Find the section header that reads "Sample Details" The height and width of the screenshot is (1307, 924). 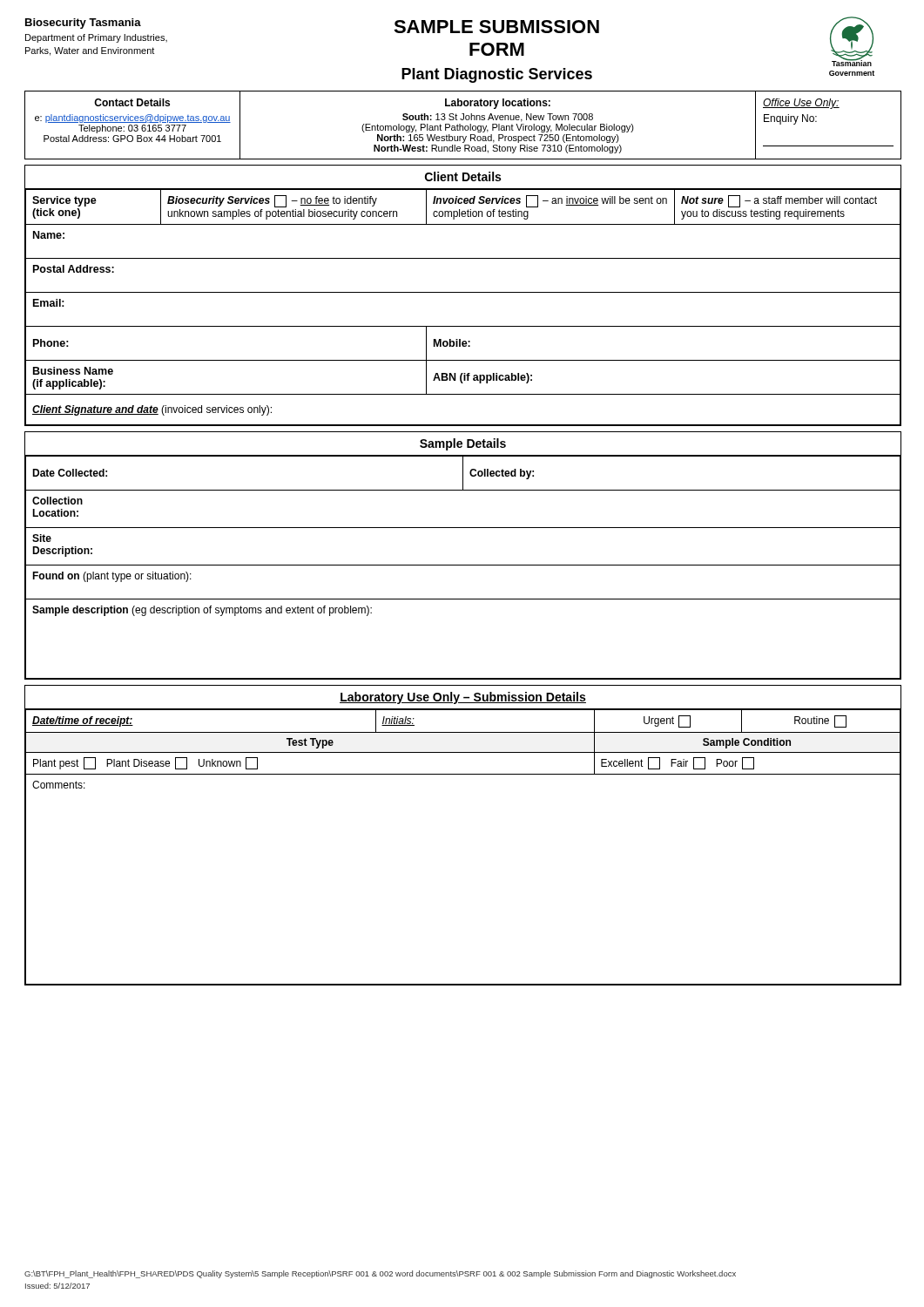pyautogui.click(x=463, y=443)
